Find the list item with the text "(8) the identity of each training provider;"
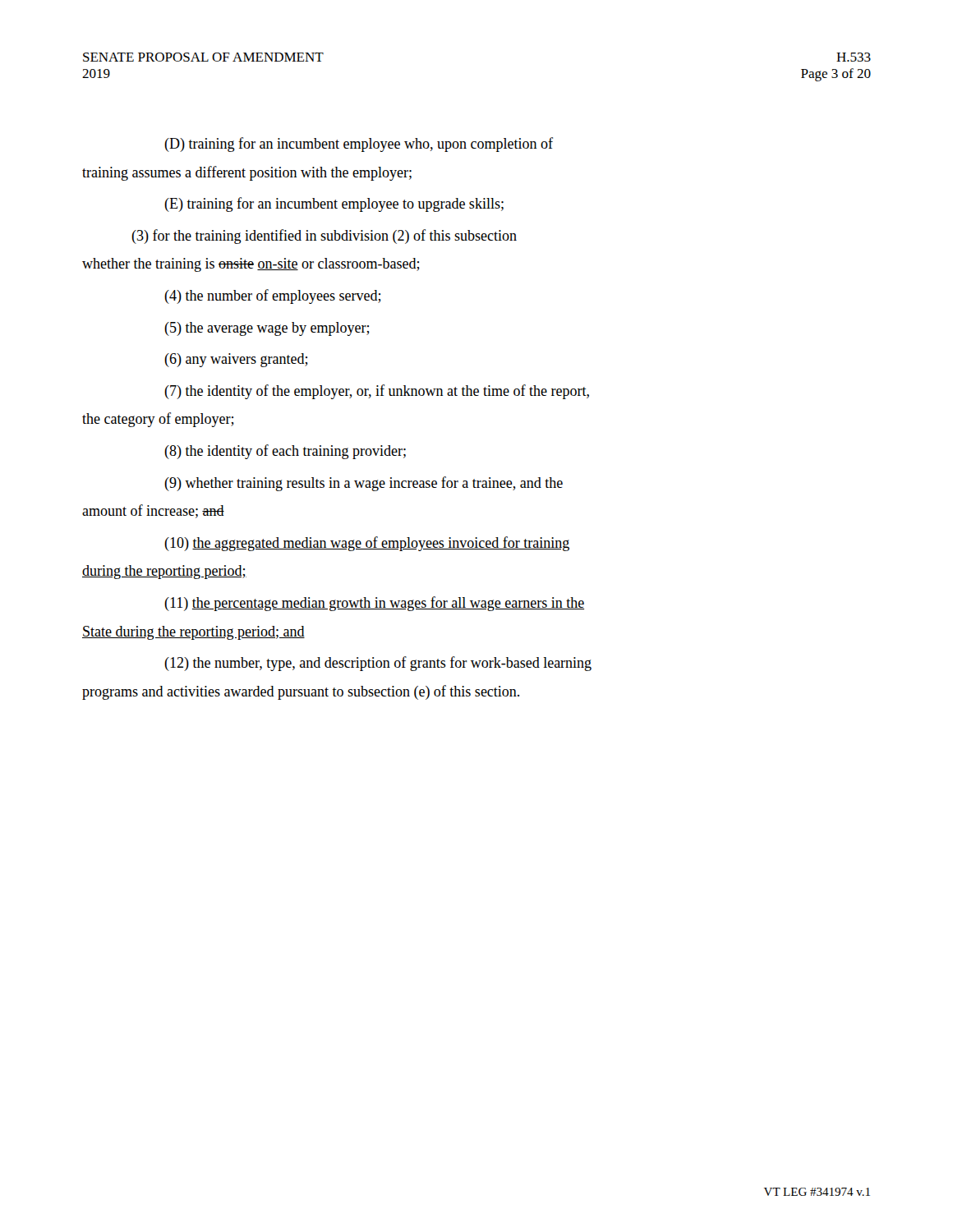Viewport: 953px width, 1232px height. pyautogui.click(x=285, y=452)
